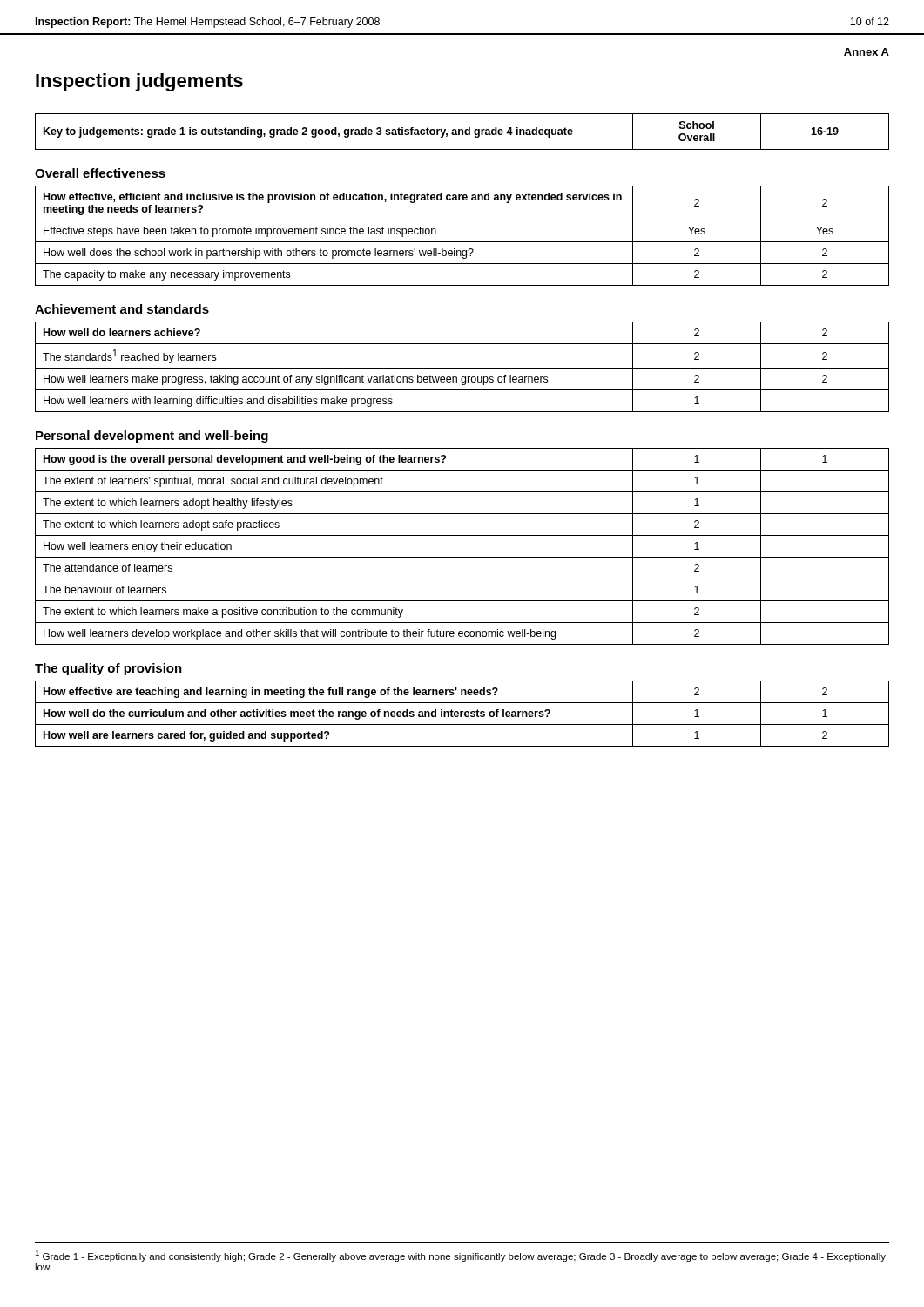Locate the table with the text "How well do the"
Image resolution: width=924 pixels, height=1307 pixels.
pos(462,714)
